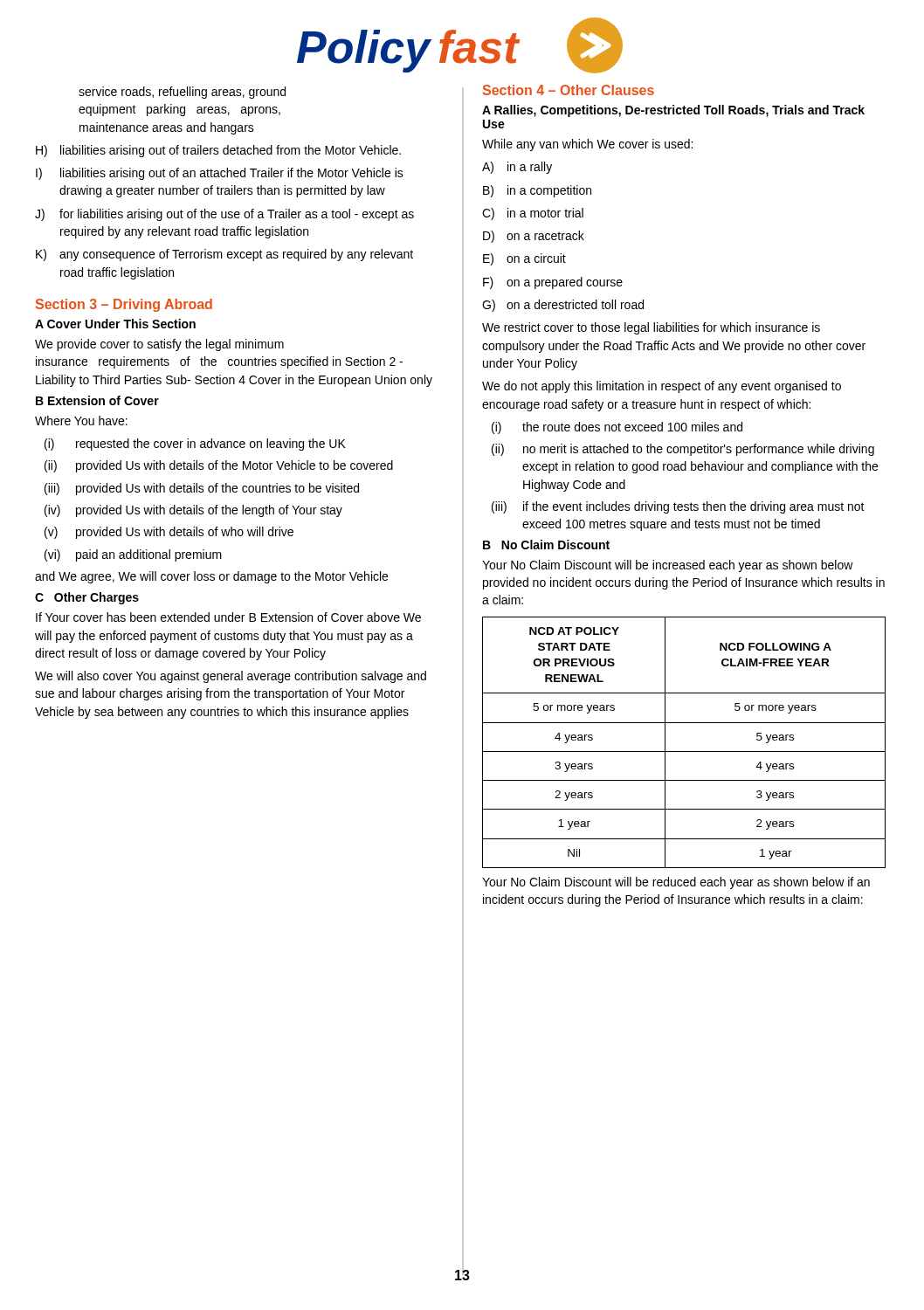Find the passage starting "F) on a prepared course"

[553, 283]
